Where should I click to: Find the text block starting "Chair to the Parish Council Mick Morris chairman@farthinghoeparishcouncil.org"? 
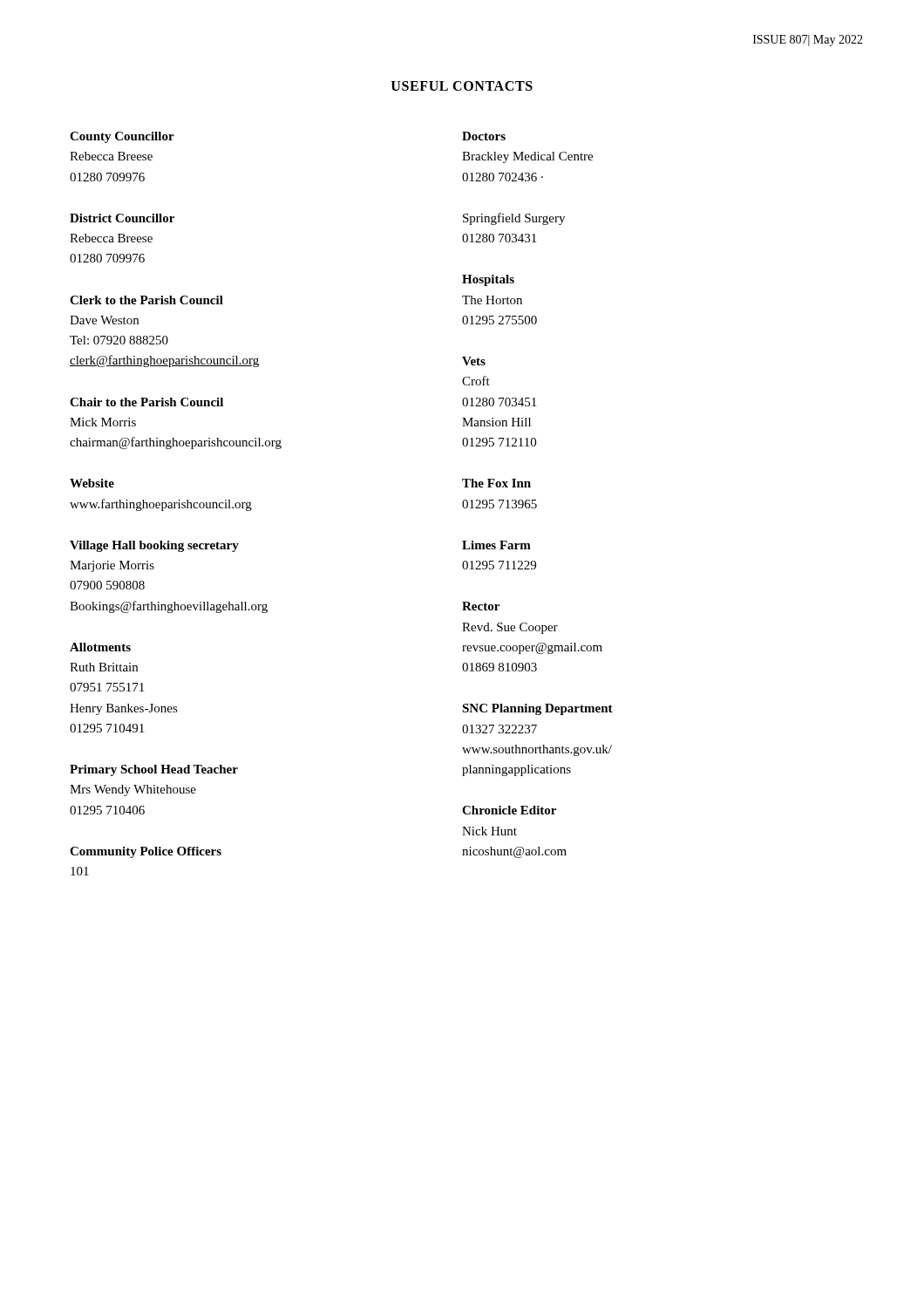[x=146, y=402]
